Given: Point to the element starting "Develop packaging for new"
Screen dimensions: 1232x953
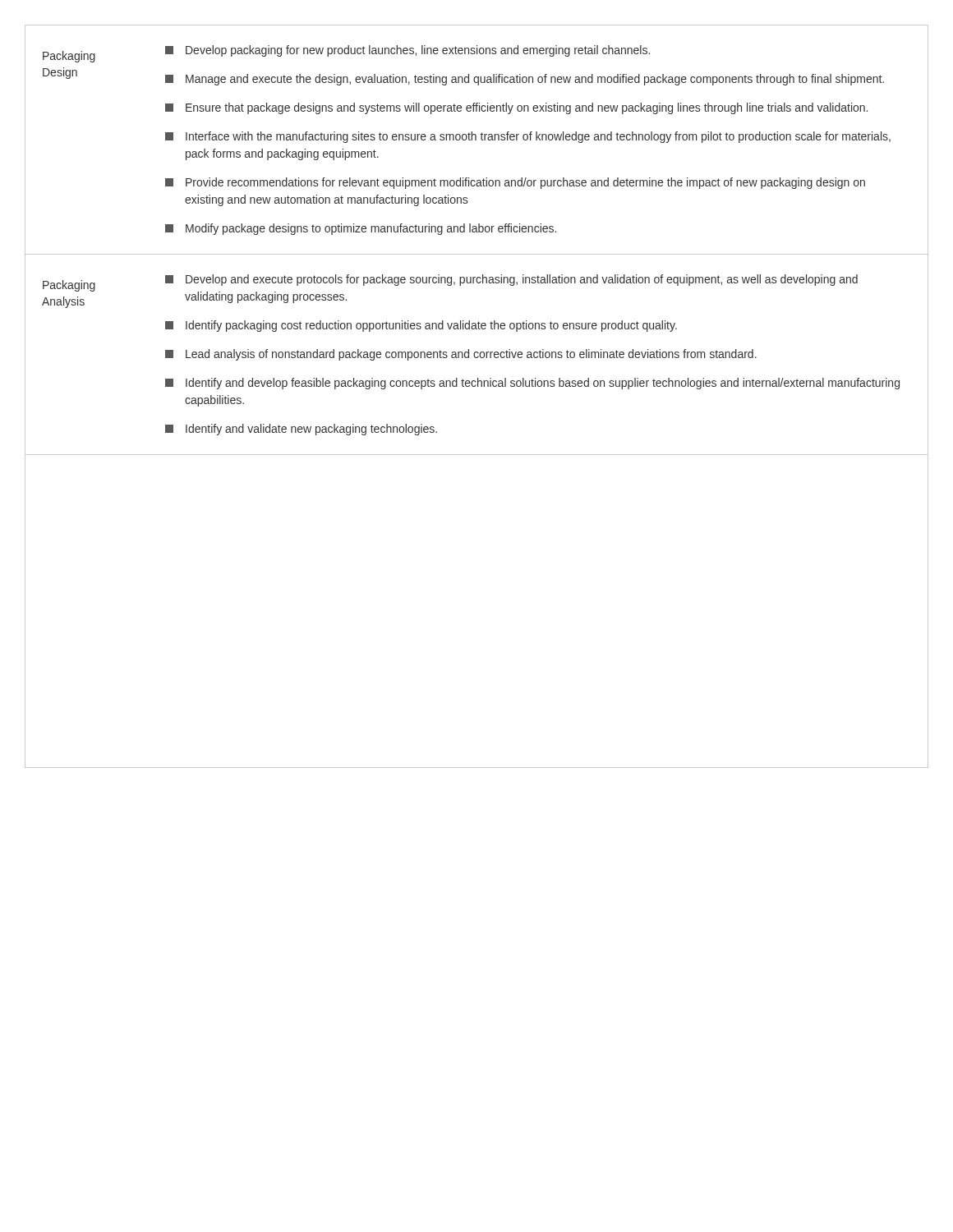Looking at the screenshot, I should pyautogui.click(x=408, y=51).
